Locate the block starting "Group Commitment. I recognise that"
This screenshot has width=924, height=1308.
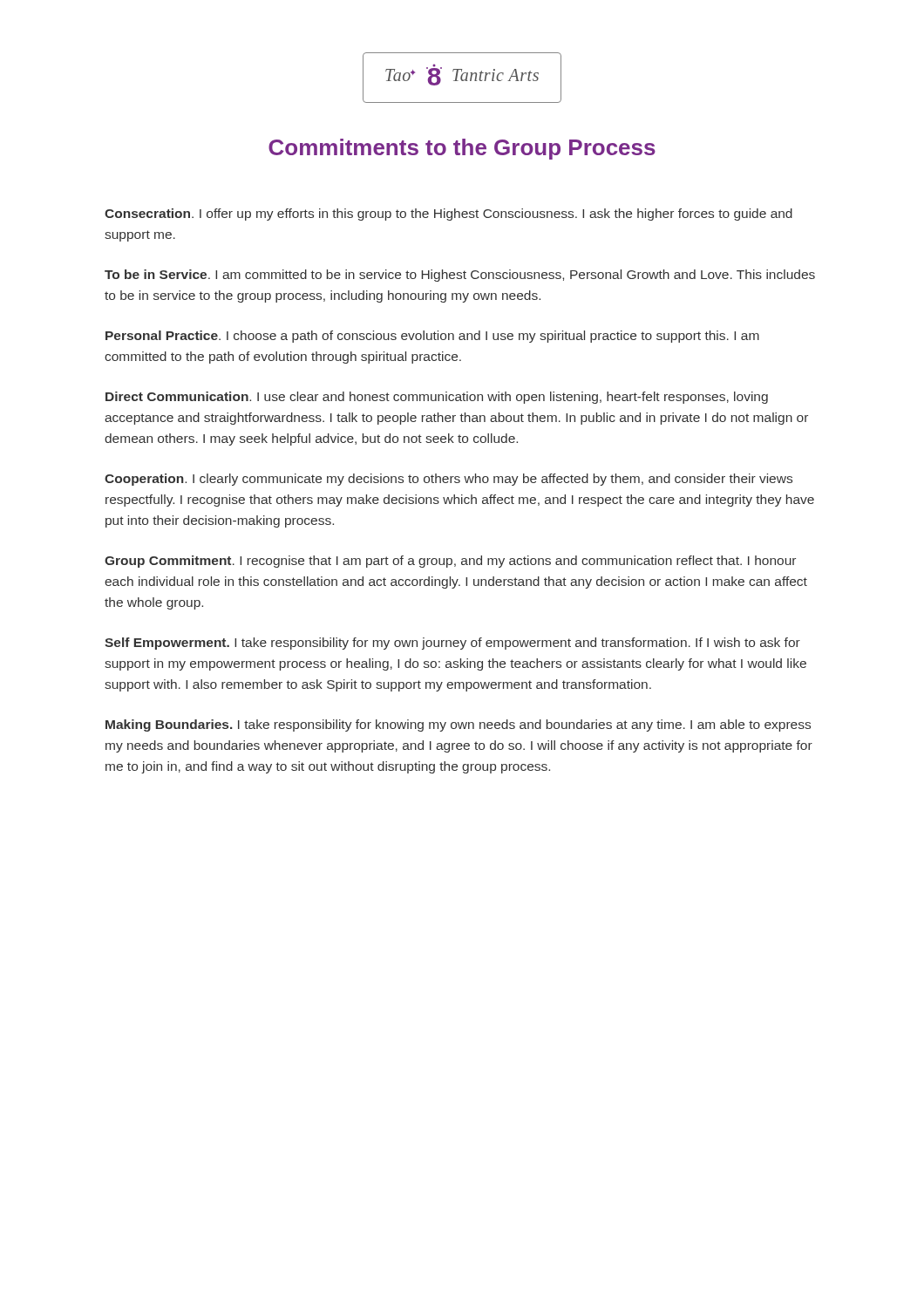456,581
